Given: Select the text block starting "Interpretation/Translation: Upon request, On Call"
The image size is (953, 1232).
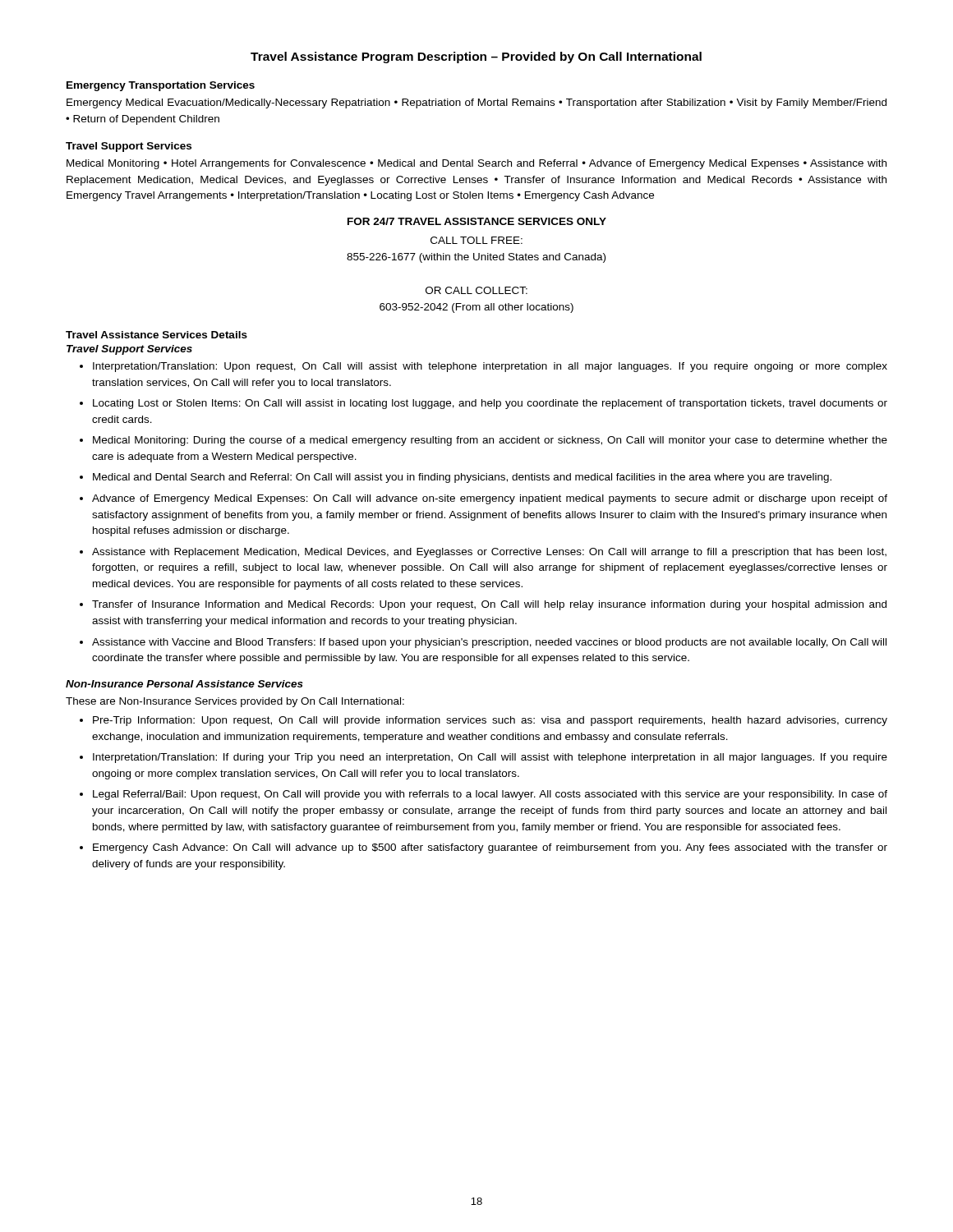Looking at the screenshot, I should coord(490,374).
